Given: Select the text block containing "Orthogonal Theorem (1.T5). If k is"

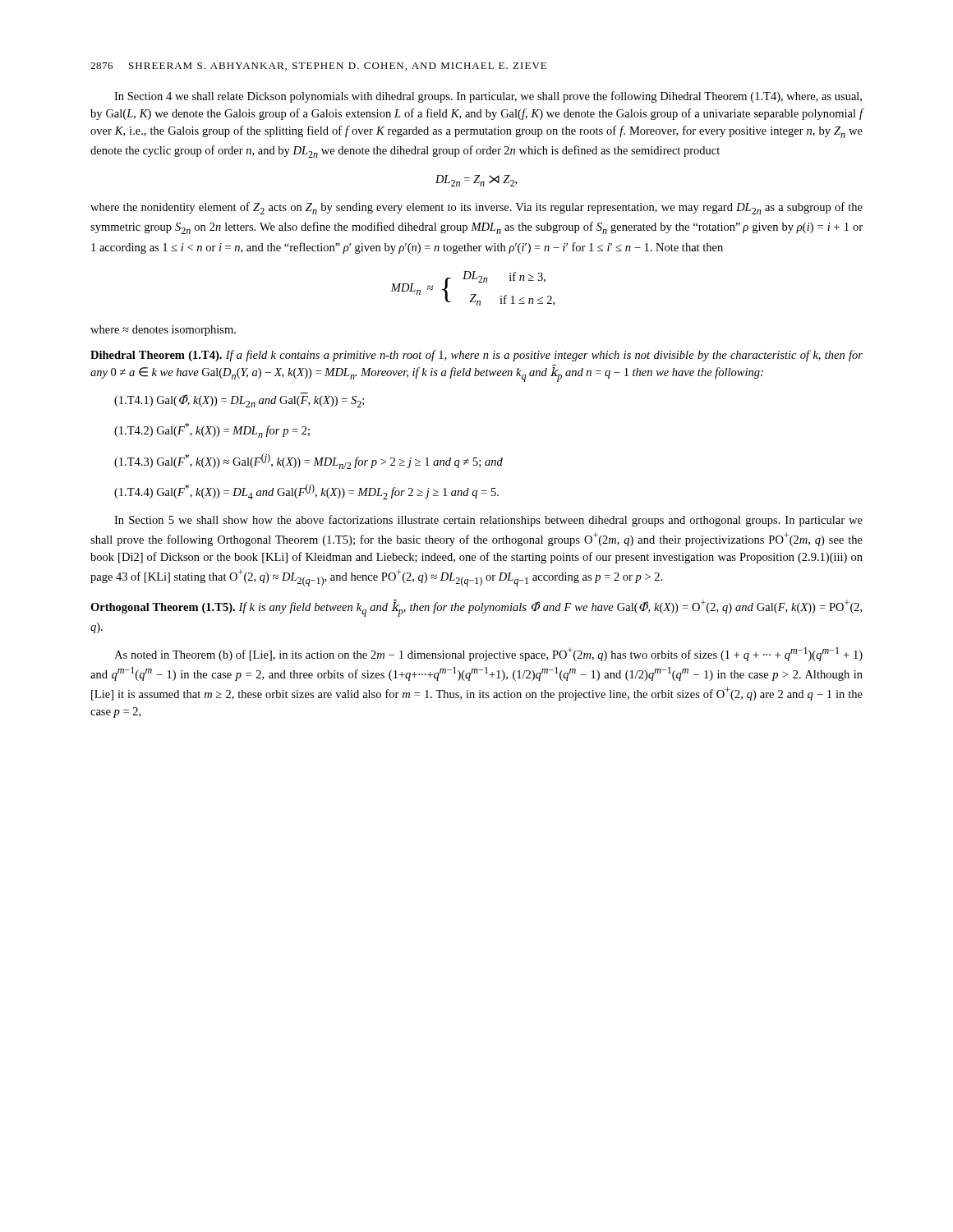Looking at the screenshot, I should click(x=476, y=616).
